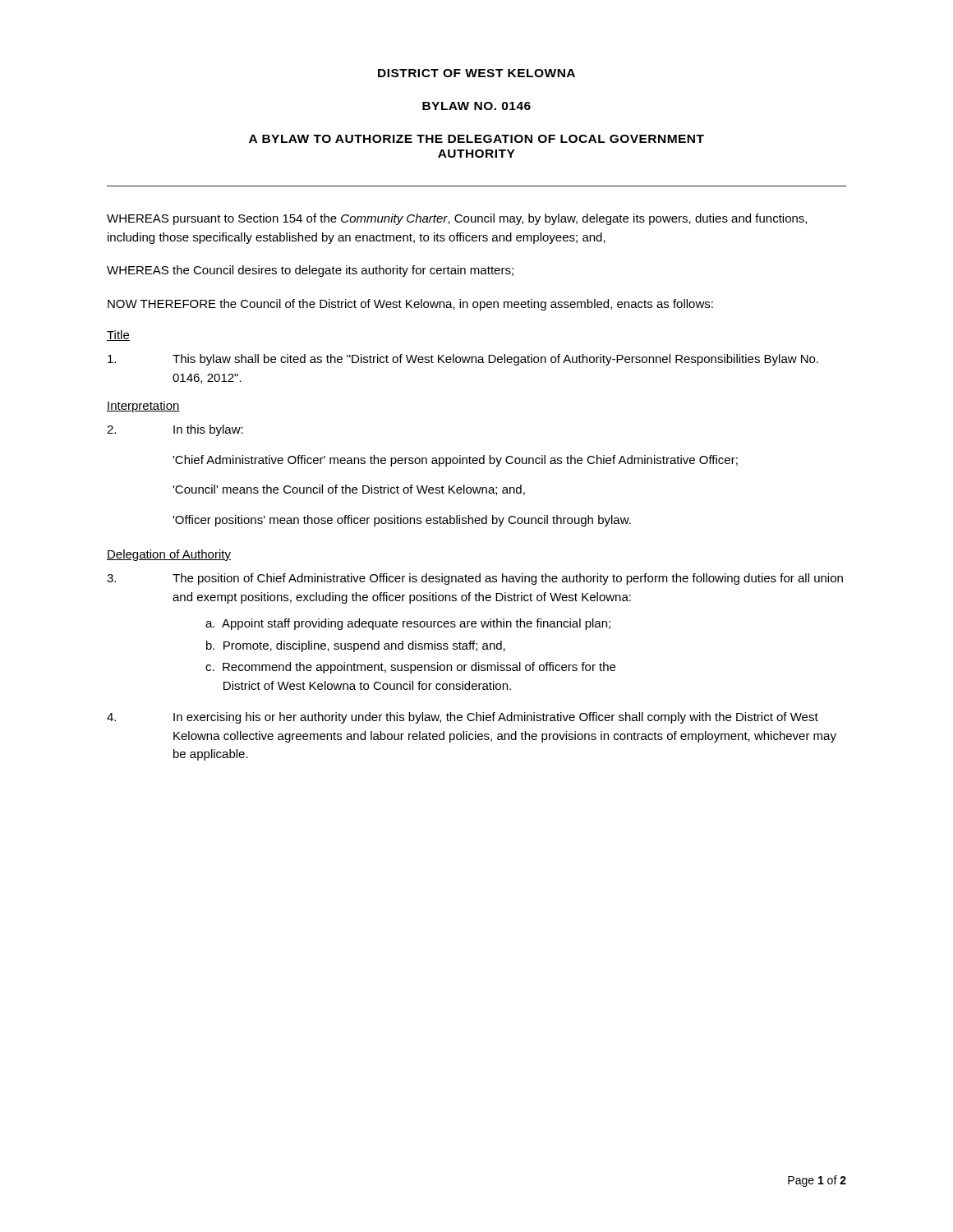The width and height of the screenshot is (953, 1232).
Task: Find the element starting "c. Recommend the appointment, suspension"
Action: [x=411, y=676]
